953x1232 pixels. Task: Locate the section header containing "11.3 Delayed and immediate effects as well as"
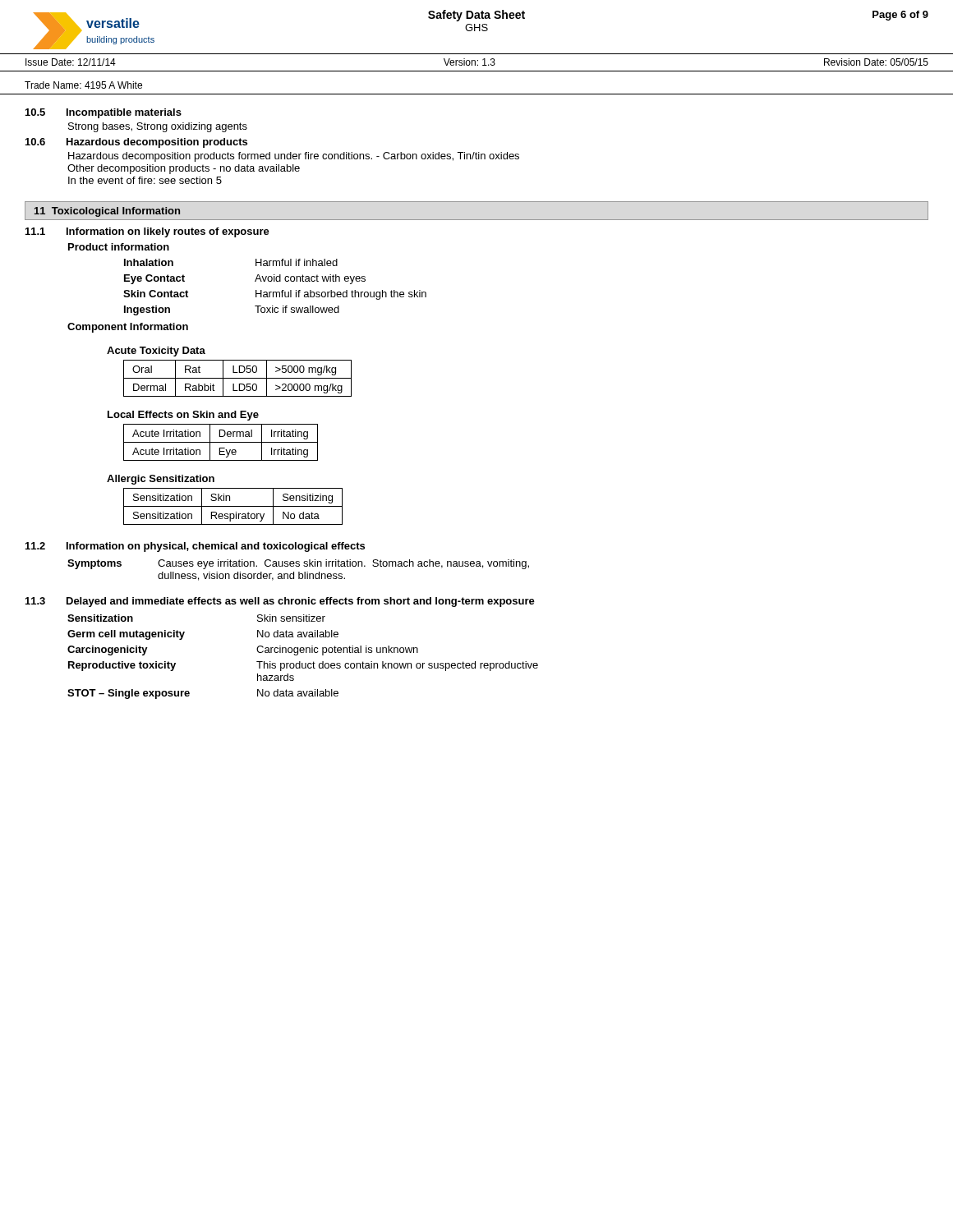point(280,601)
